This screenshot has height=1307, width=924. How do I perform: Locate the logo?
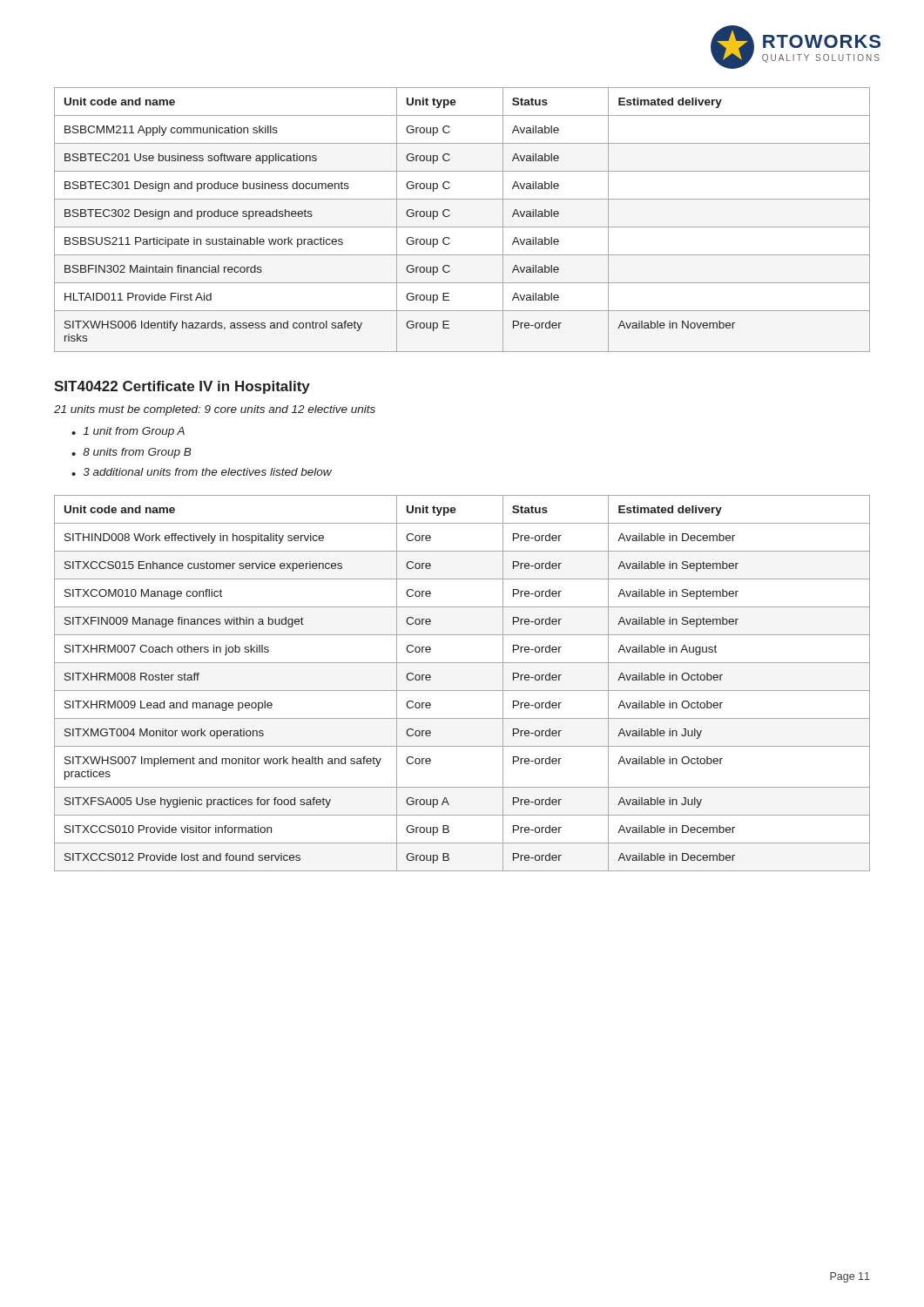tap(796, 47)
